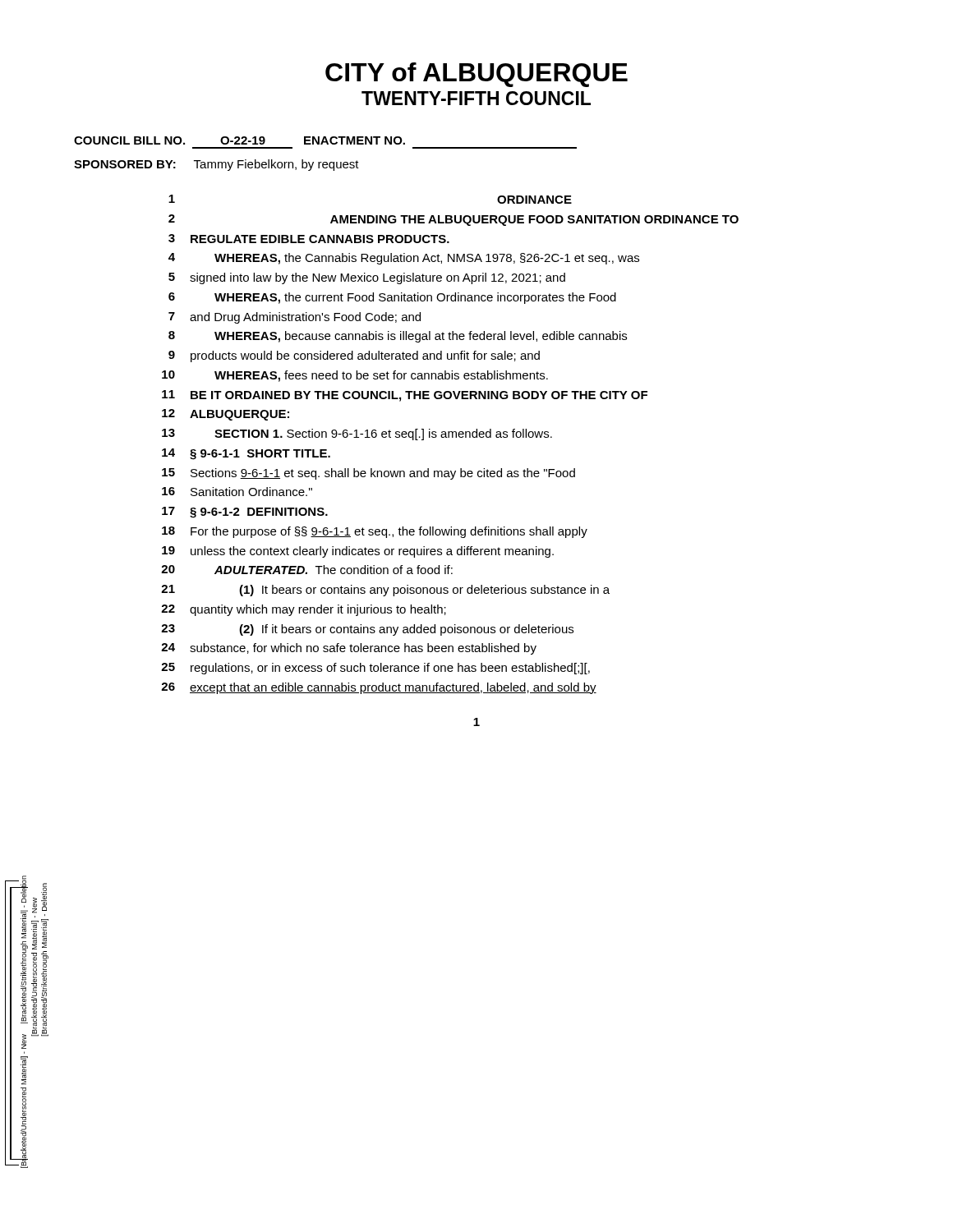
Task: Find the block starting "8 WHEREAS, because cannabis is illegal at"
Action: [503, 336]
